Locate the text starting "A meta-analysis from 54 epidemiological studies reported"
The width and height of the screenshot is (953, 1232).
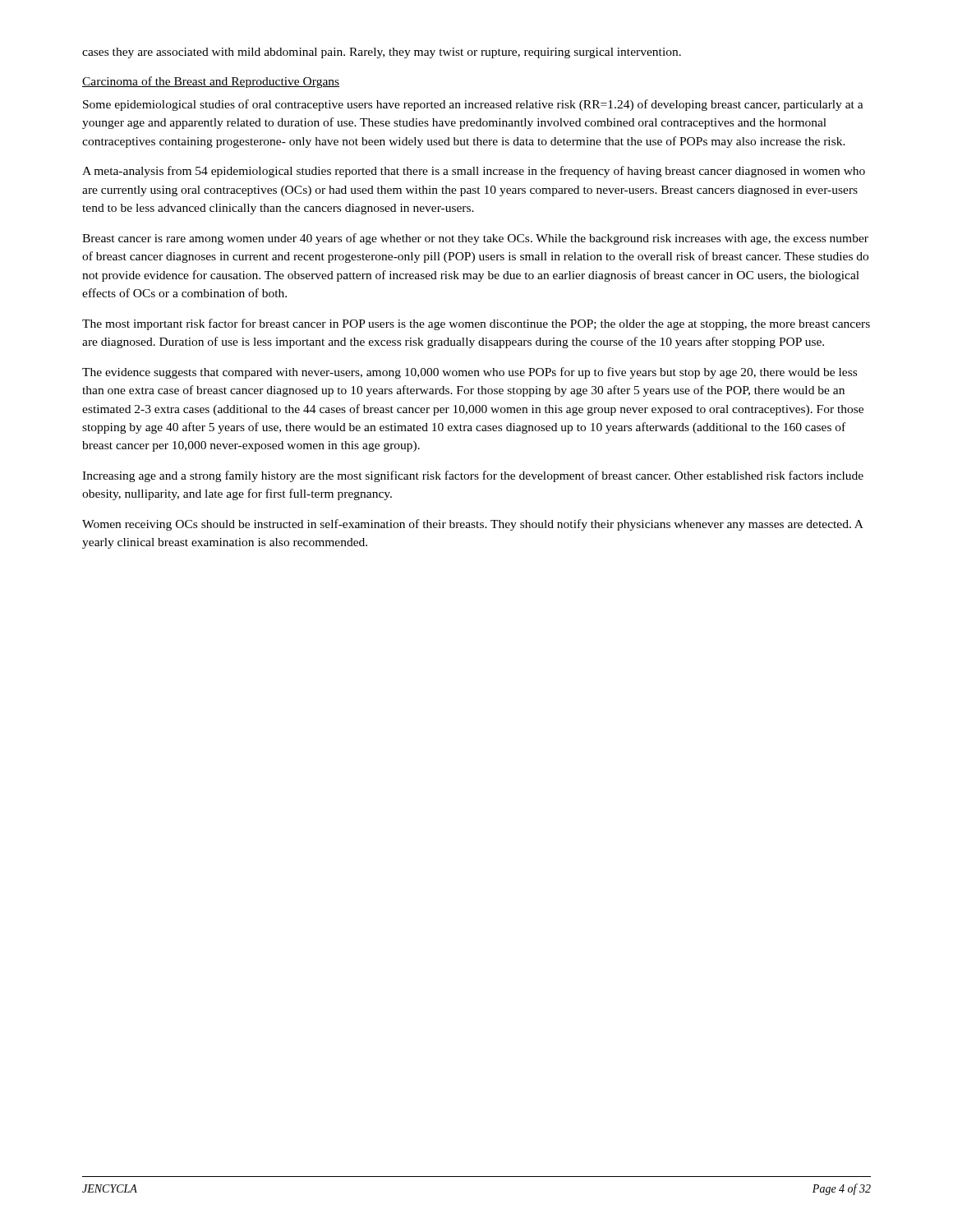coord(474,189)
